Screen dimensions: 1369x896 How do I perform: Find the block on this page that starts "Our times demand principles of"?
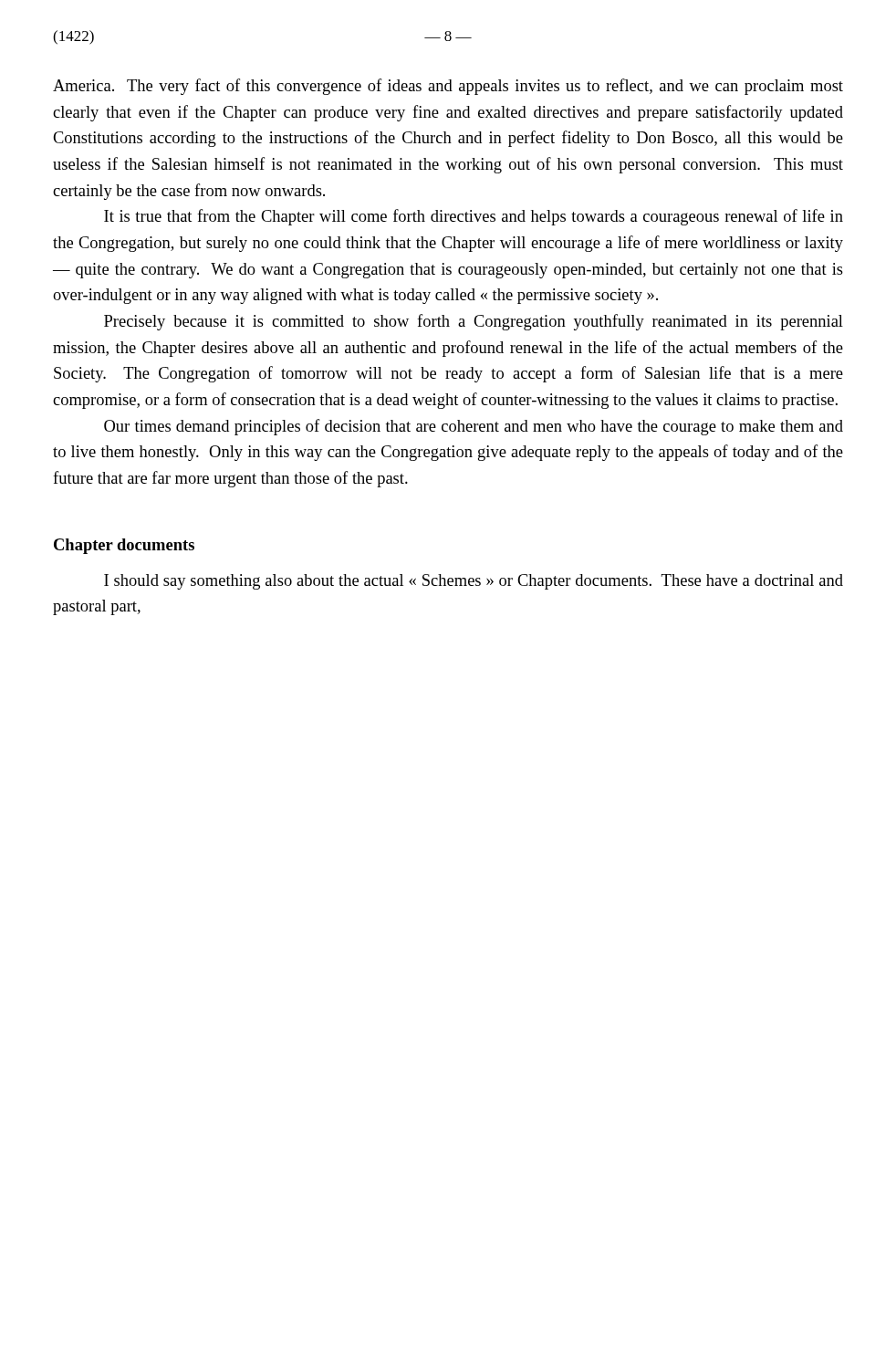tap(448, 452)
